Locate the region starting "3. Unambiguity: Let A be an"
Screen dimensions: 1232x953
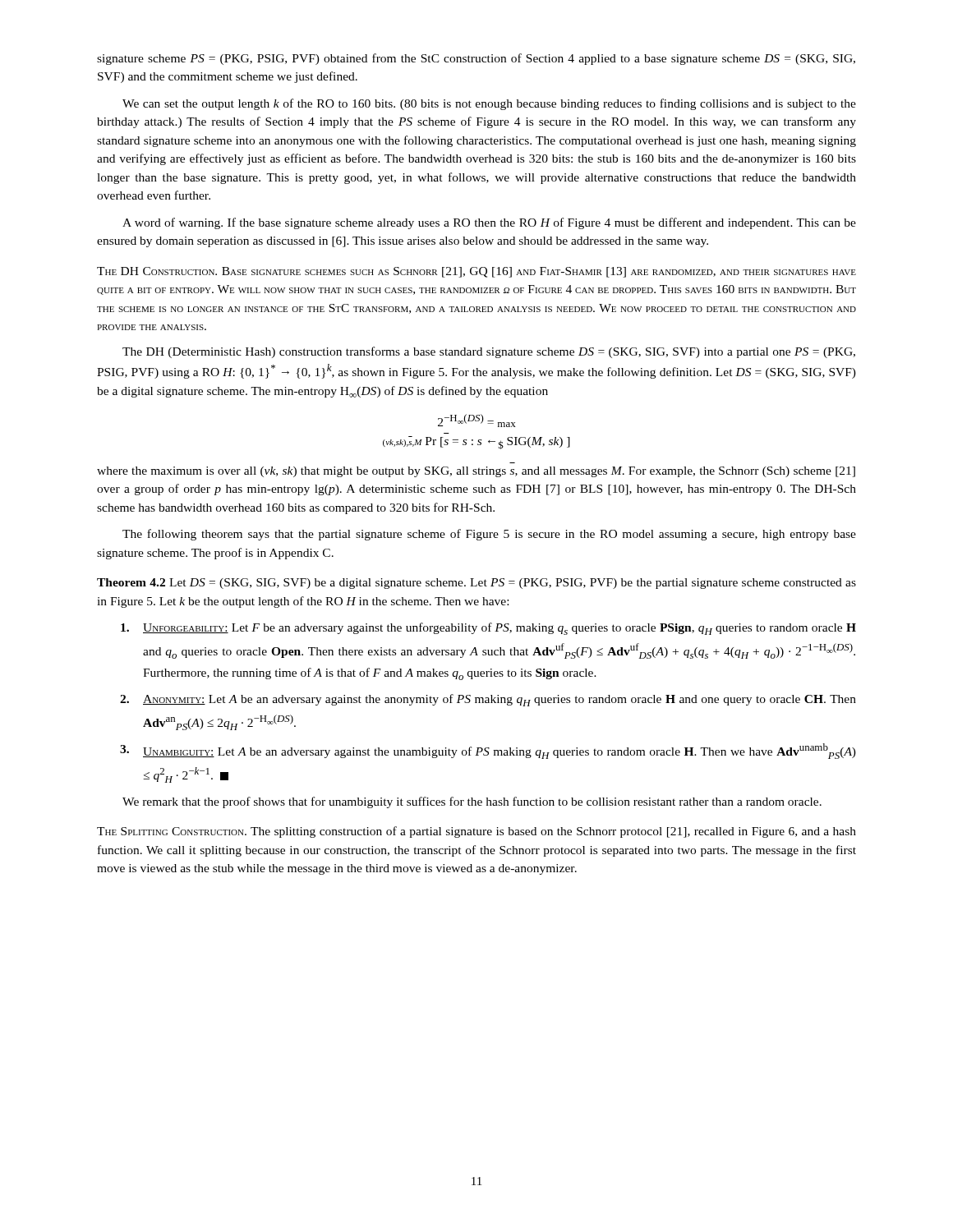coord(488,764)
